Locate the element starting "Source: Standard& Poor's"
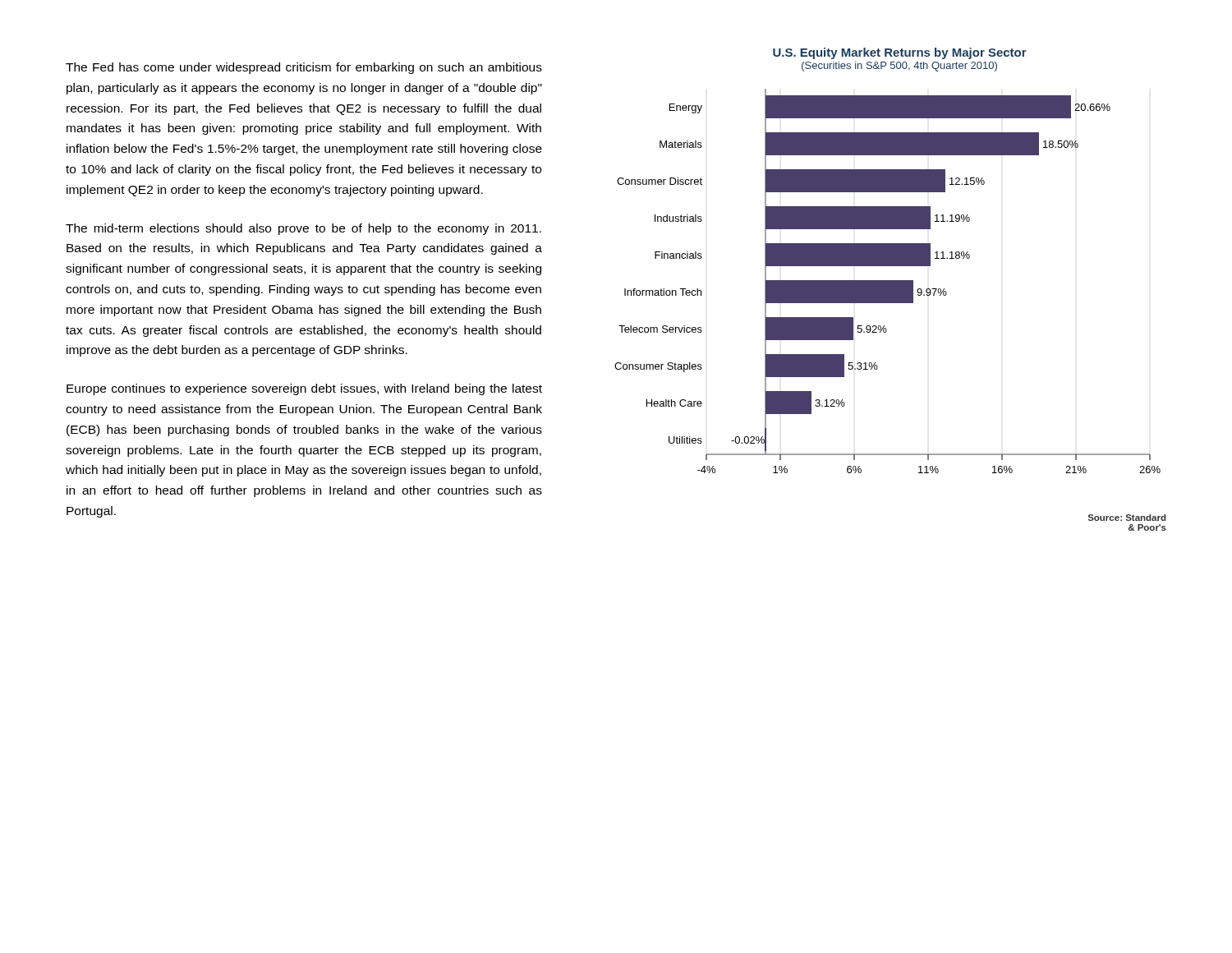This screenshot has width=1232, height=953. (x=1127, y=522)
